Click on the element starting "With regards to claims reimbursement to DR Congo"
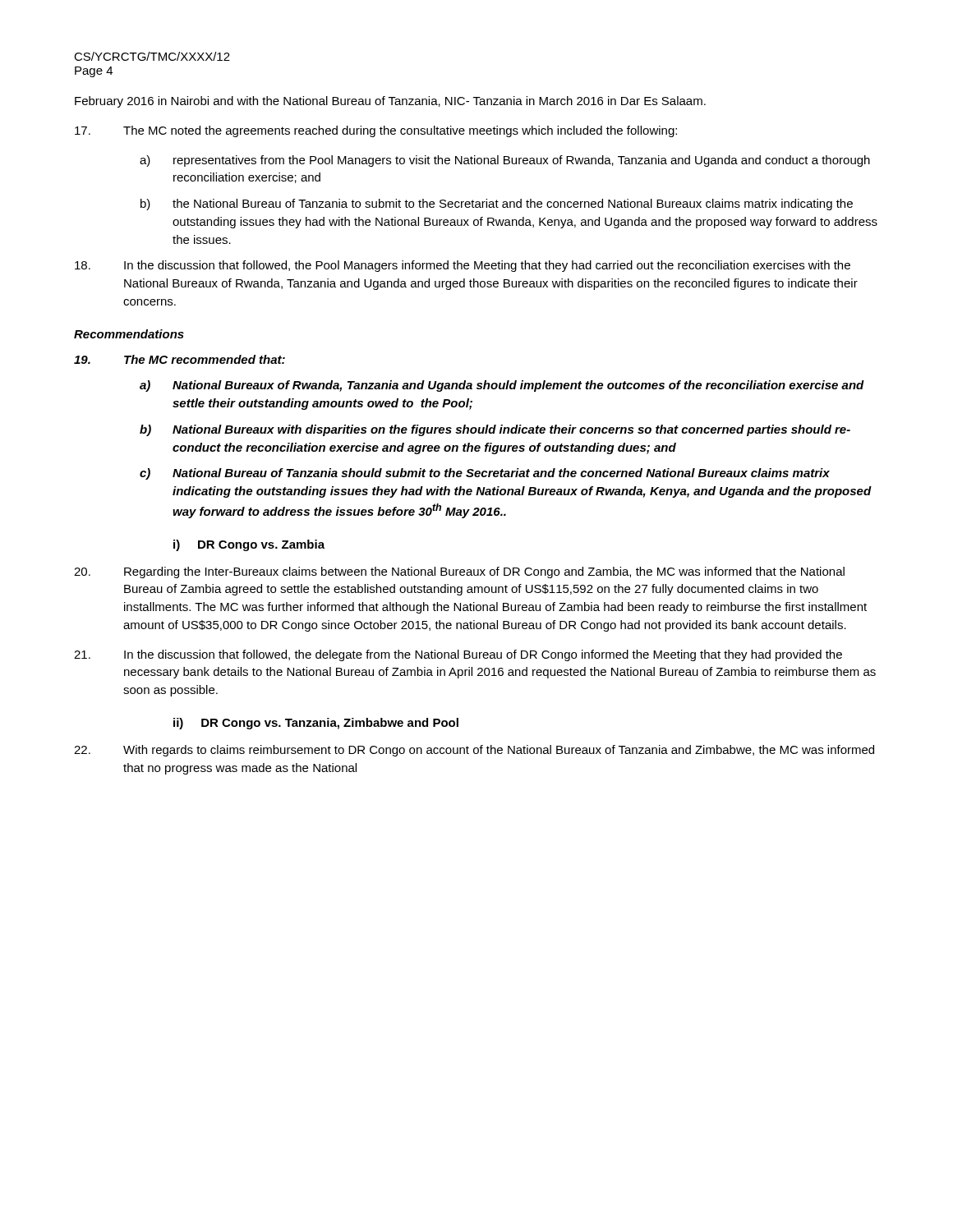The image size is (953, 1232). [x=476, y=759]
